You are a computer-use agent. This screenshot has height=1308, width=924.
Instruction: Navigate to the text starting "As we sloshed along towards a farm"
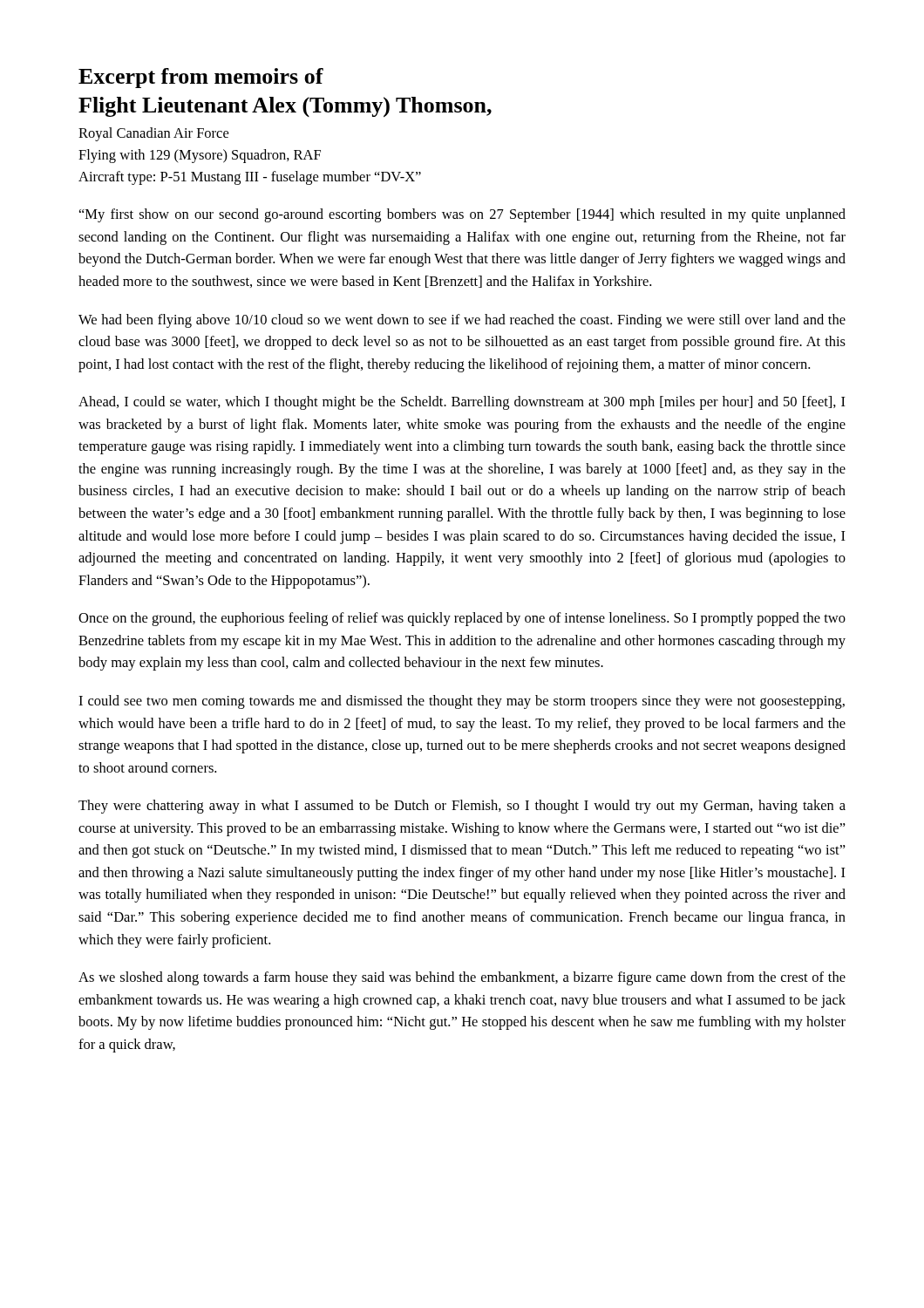(x=462, y=1011)
